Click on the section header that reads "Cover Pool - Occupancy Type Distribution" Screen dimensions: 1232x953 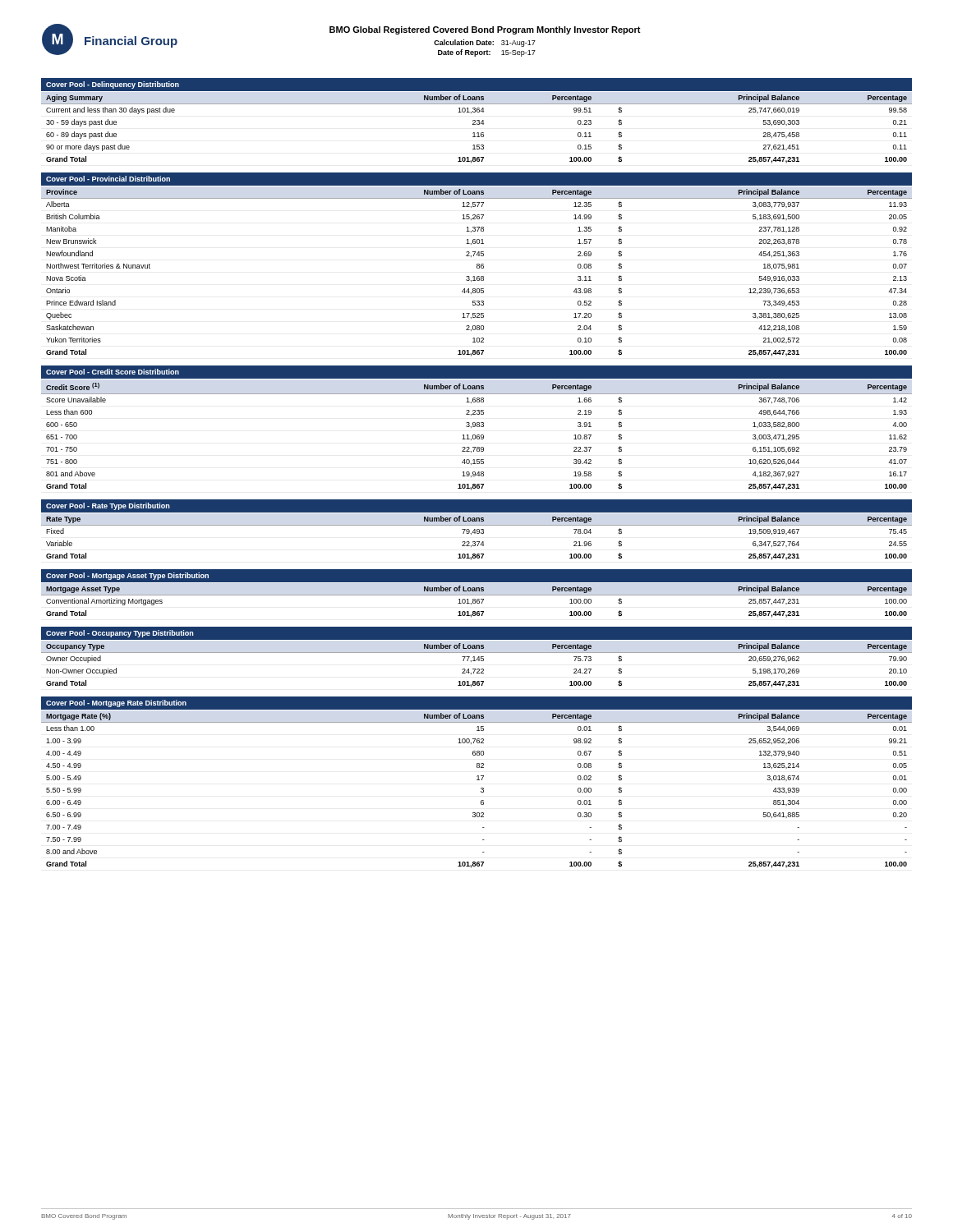coord(120,633)
